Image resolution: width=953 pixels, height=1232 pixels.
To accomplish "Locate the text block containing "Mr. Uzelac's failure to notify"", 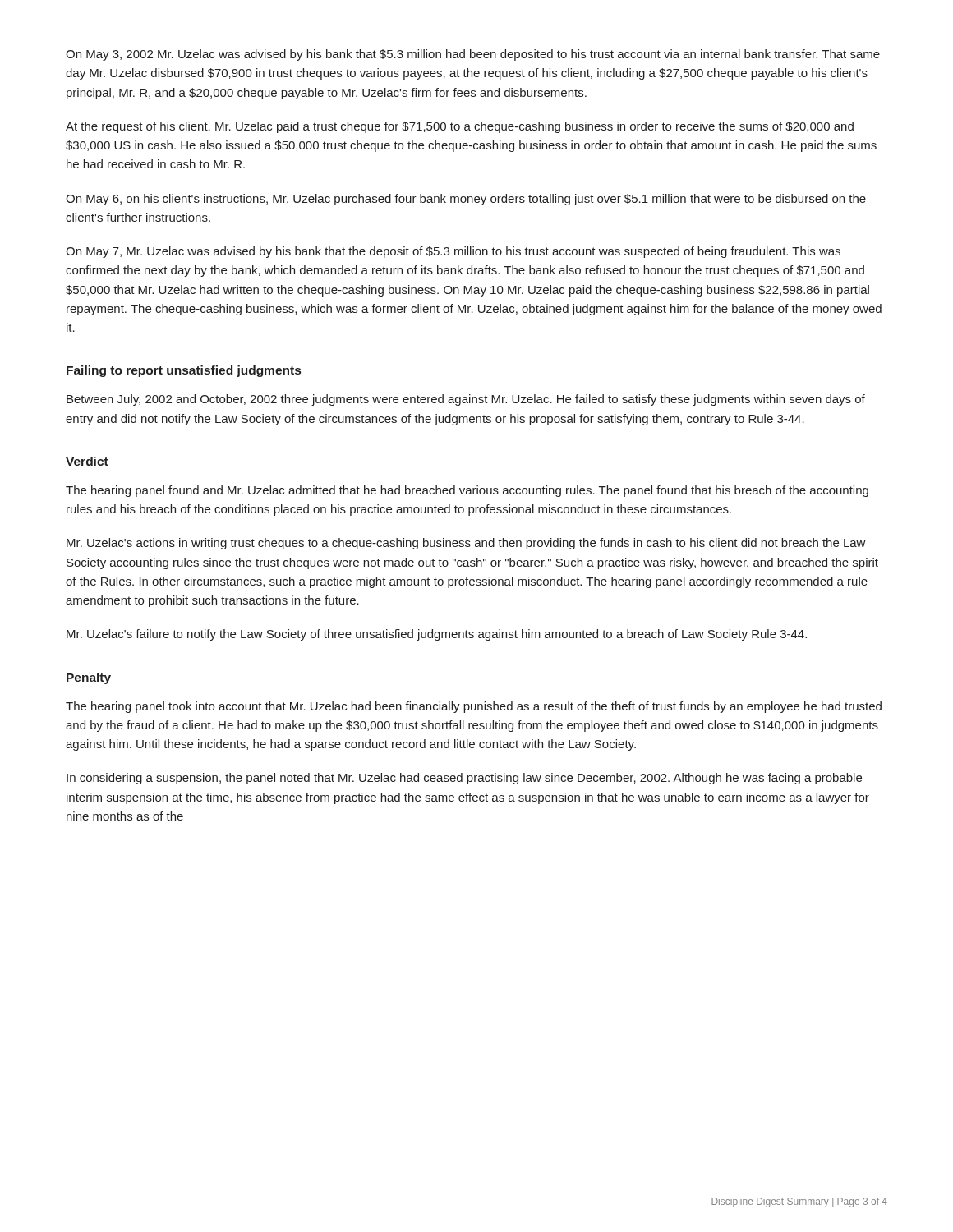I will (x=437, y=634).
